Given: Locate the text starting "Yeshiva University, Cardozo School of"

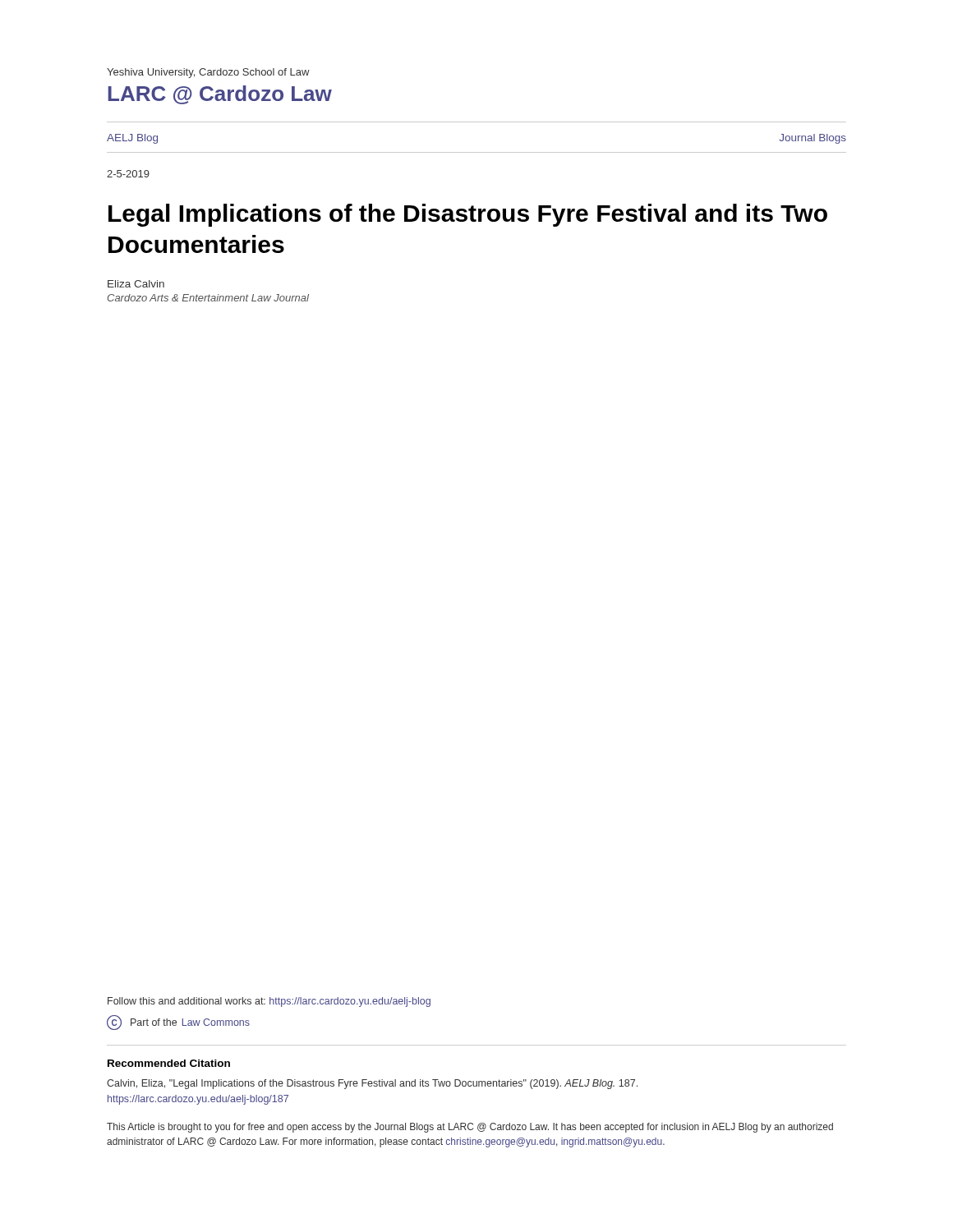Looking at the screenshot, I should [208, 72].
